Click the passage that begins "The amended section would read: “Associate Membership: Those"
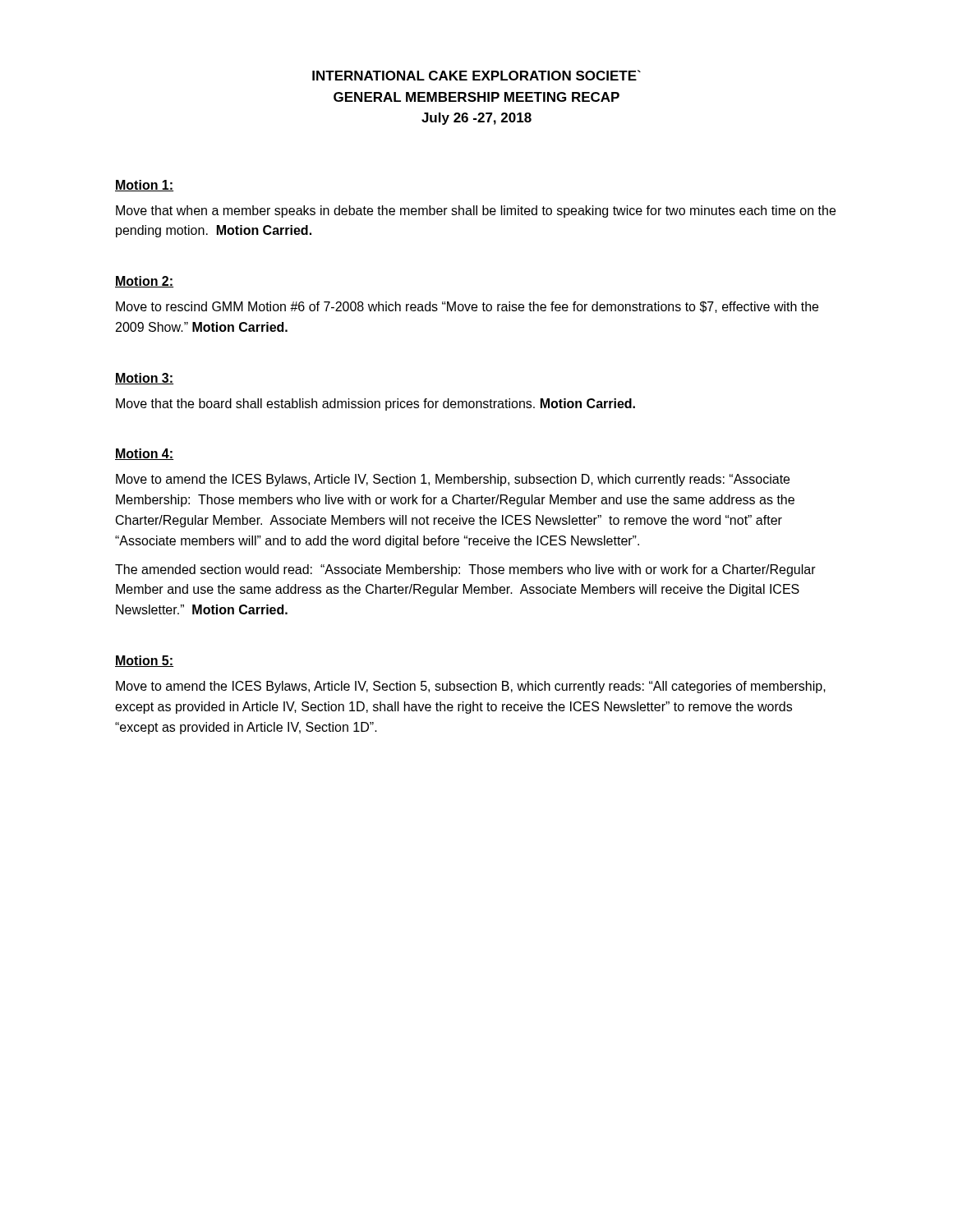Viewport: 953px width, 1232px height. pos(465,590)
